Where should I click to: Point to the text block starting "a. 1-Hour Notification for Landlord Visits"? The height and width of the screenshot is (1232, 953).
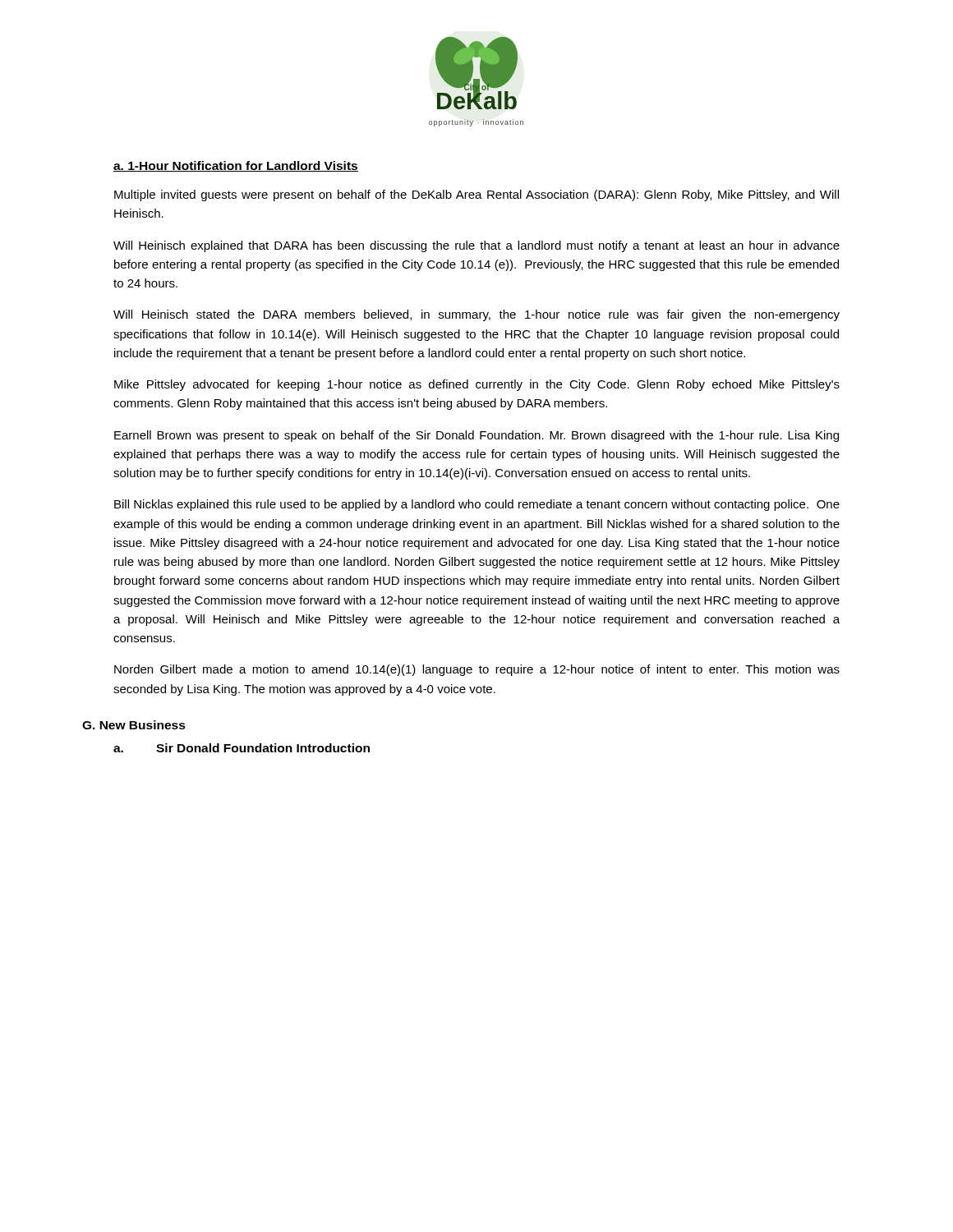tap(236, 166)
